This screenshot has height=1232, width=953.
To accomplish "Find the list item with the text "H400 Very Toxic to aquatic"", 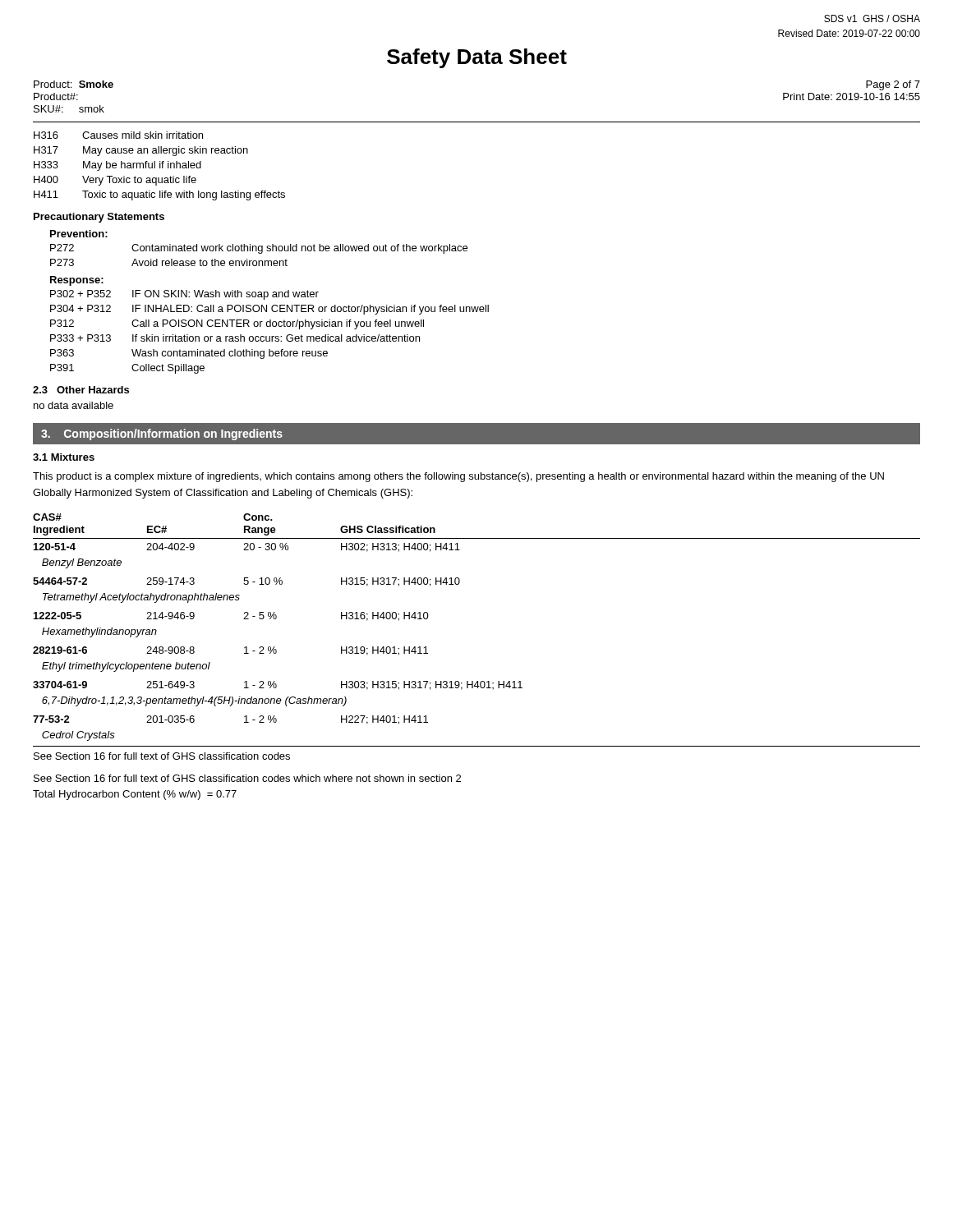I will point(115,181).
